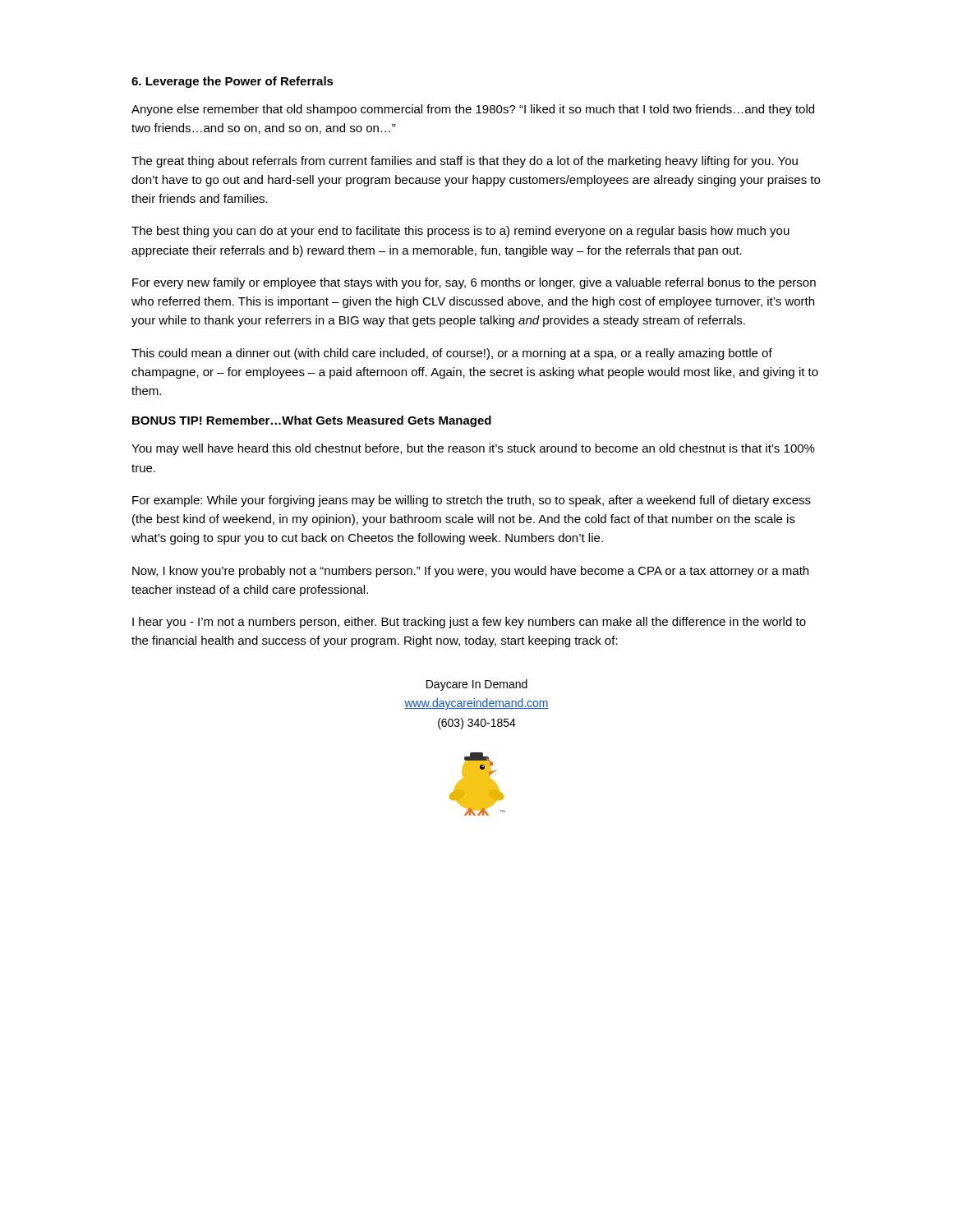This screenshot has width=953, height=1232.
Task: Select the block starting "The best thing"
Action: pos(461,240)
